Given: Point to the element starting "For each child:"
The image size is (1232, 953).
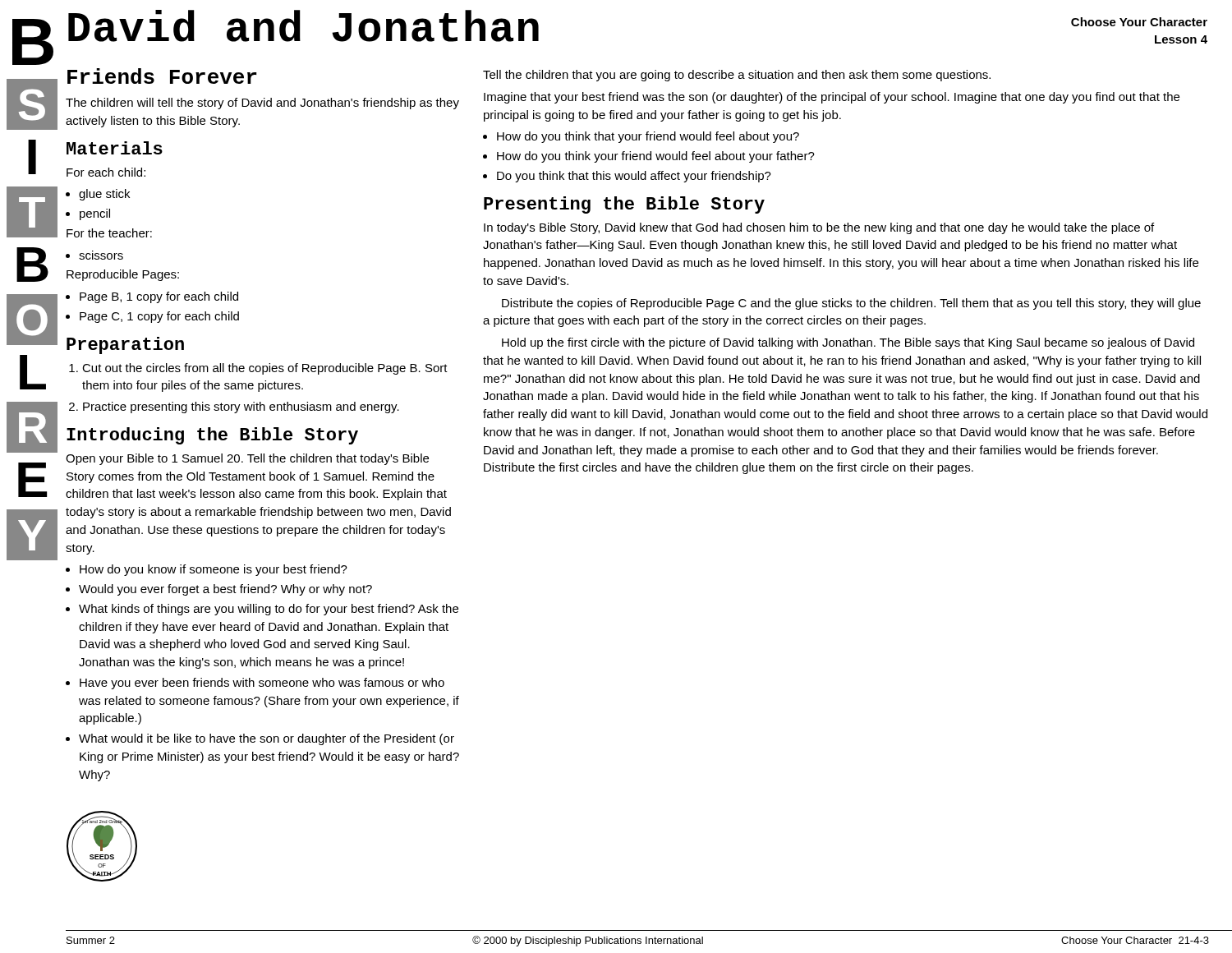Looking at the screenshot, I should (x=106, y=172).
